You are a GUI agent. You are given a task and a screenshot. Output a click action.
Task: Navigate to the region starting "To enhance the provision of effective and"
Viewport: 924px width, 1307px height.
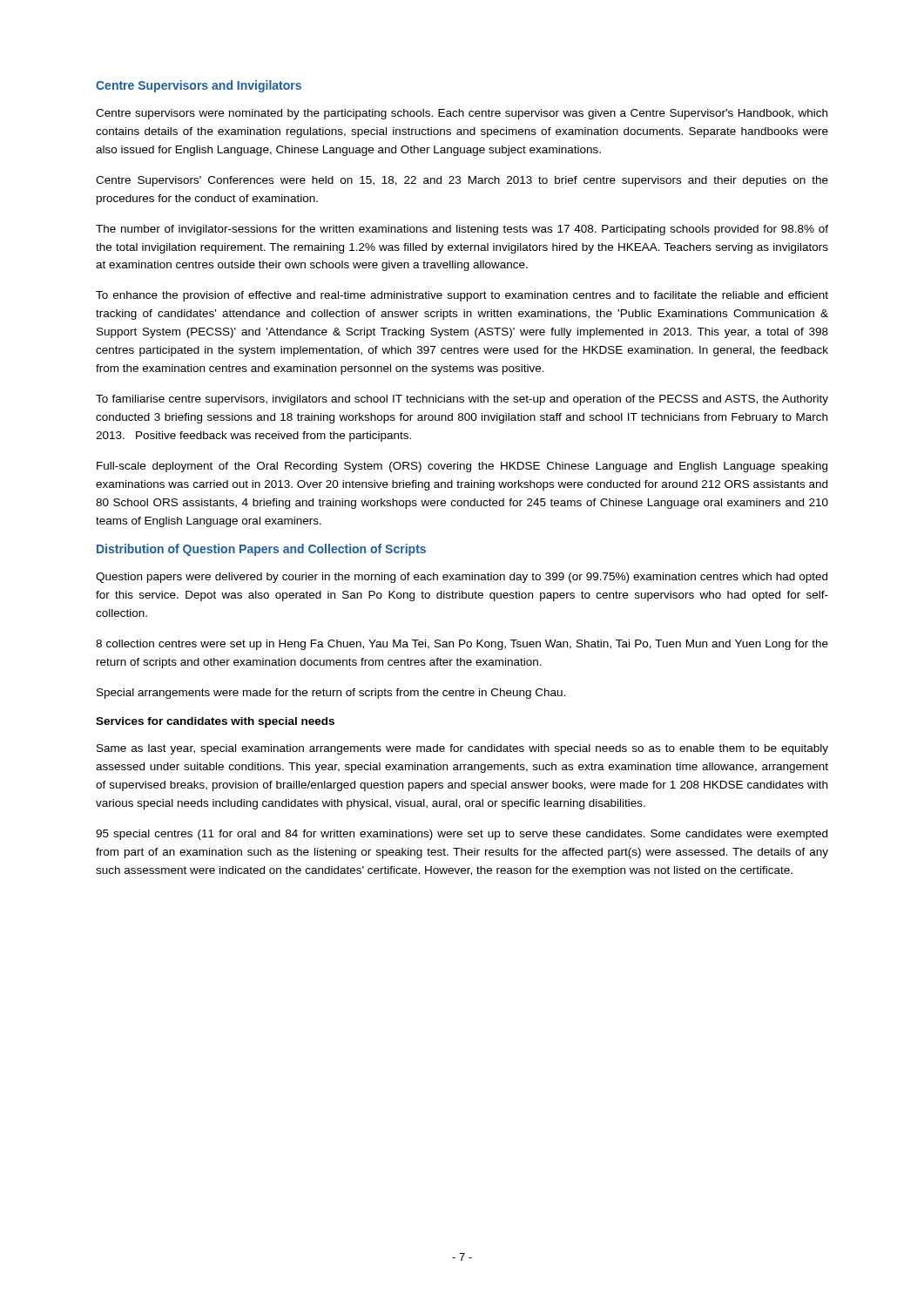click(462, 332)
